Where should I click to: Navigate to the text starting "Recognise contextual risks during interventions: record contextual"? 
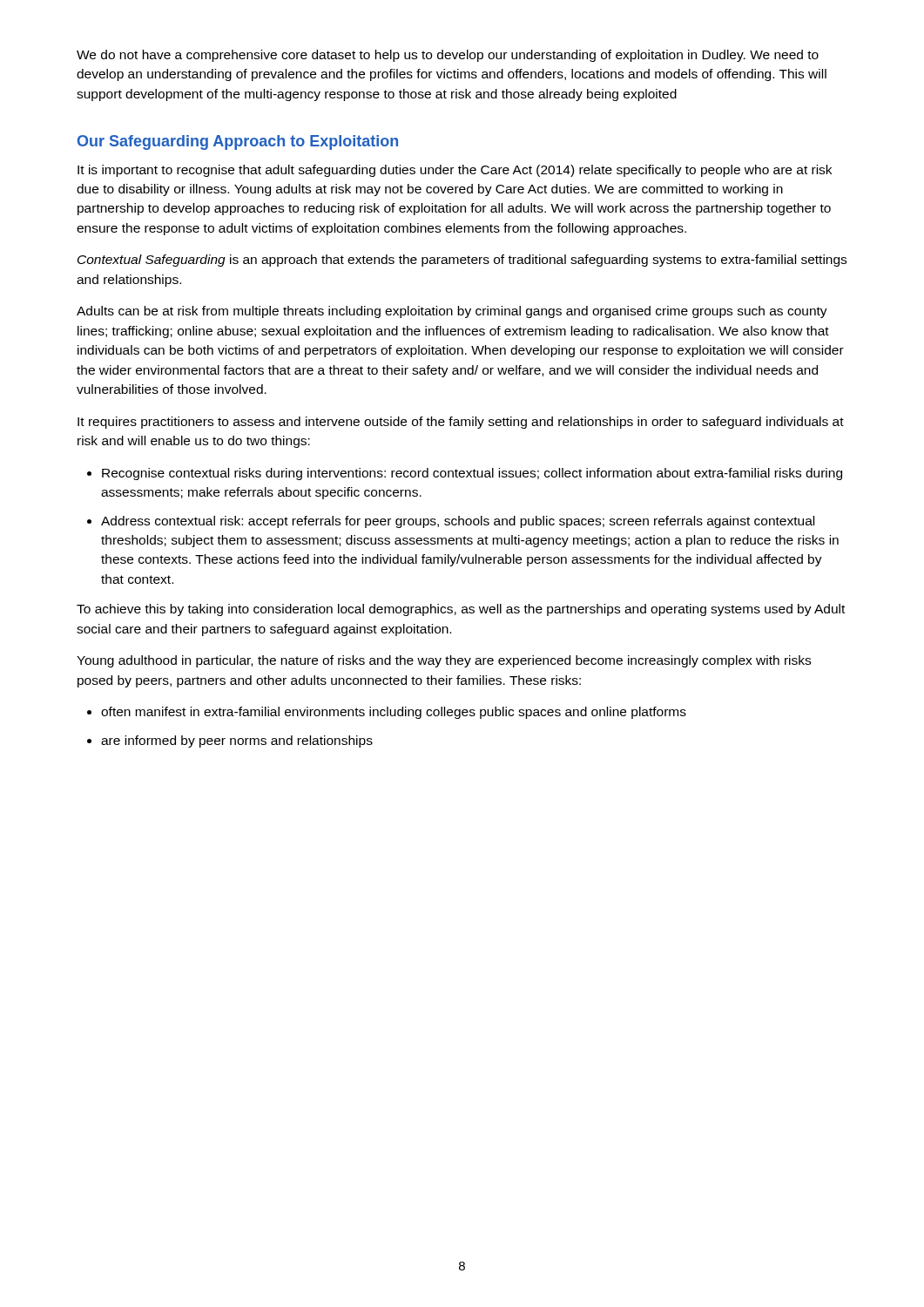pyautogui.click(x=472, y=482)
